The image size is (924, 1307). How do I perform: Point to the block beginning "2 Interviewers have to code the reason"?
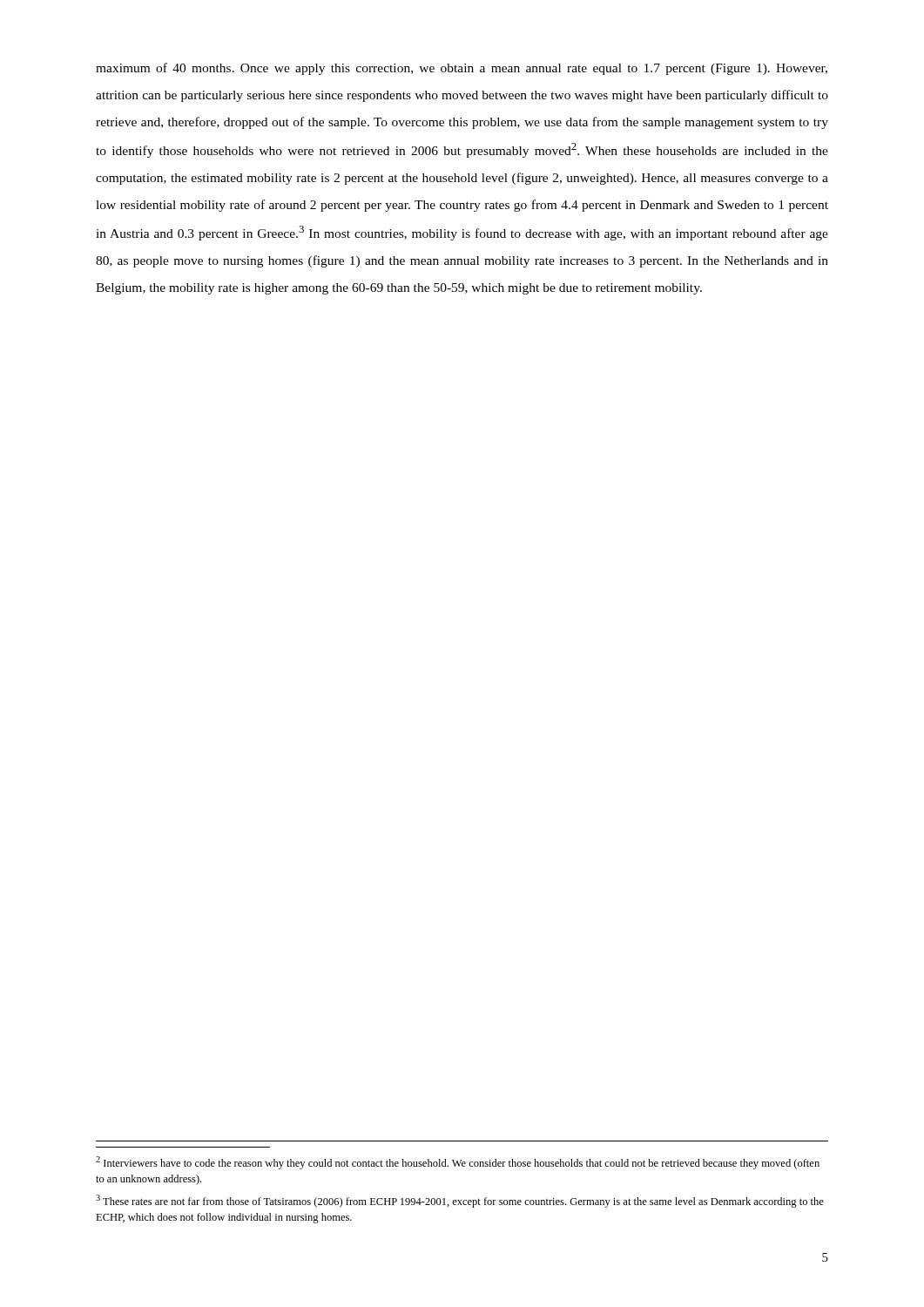click(458, 1170)
